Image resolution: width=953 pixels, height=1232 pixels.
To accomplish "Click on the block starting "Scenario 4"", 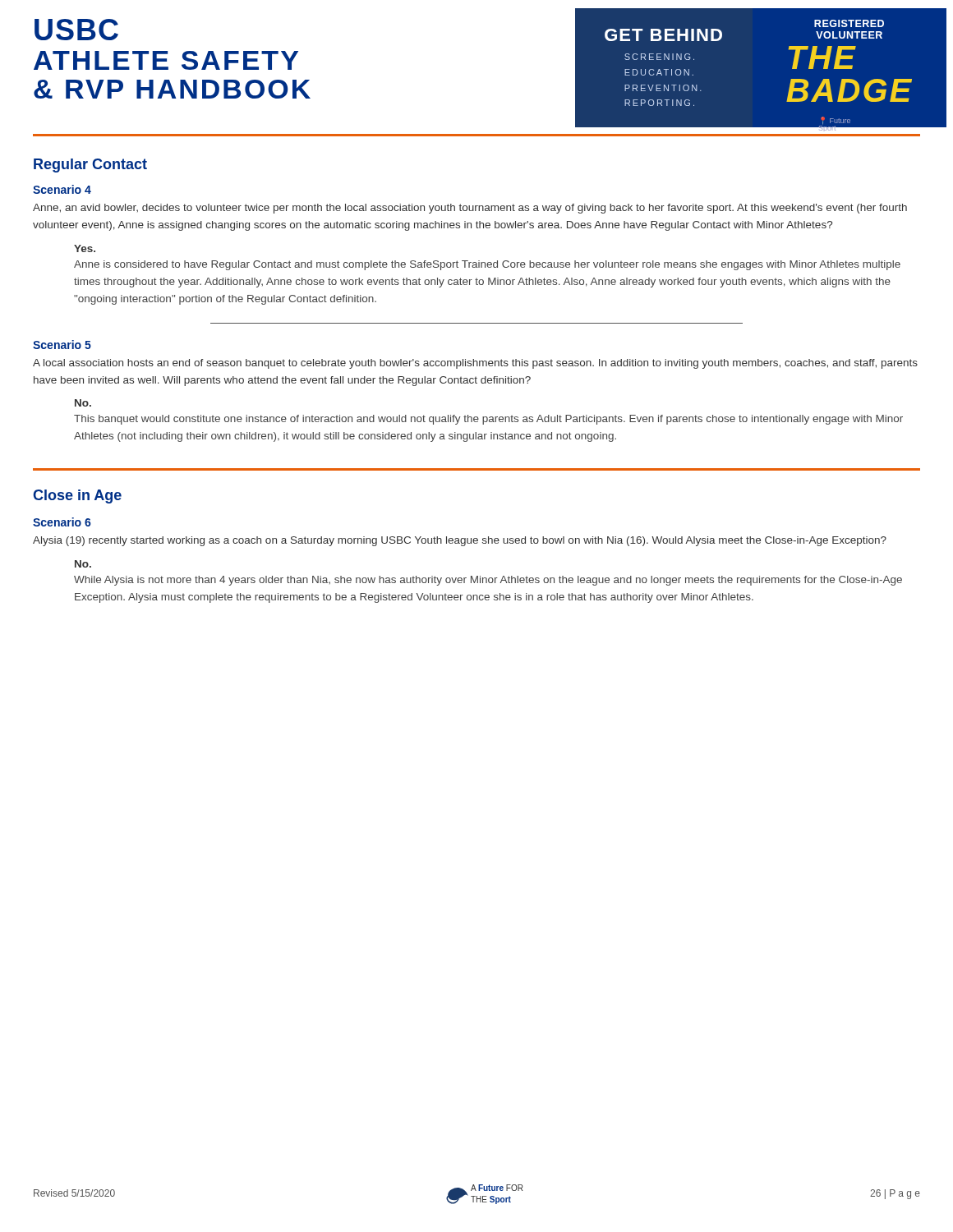I will 62,189.
